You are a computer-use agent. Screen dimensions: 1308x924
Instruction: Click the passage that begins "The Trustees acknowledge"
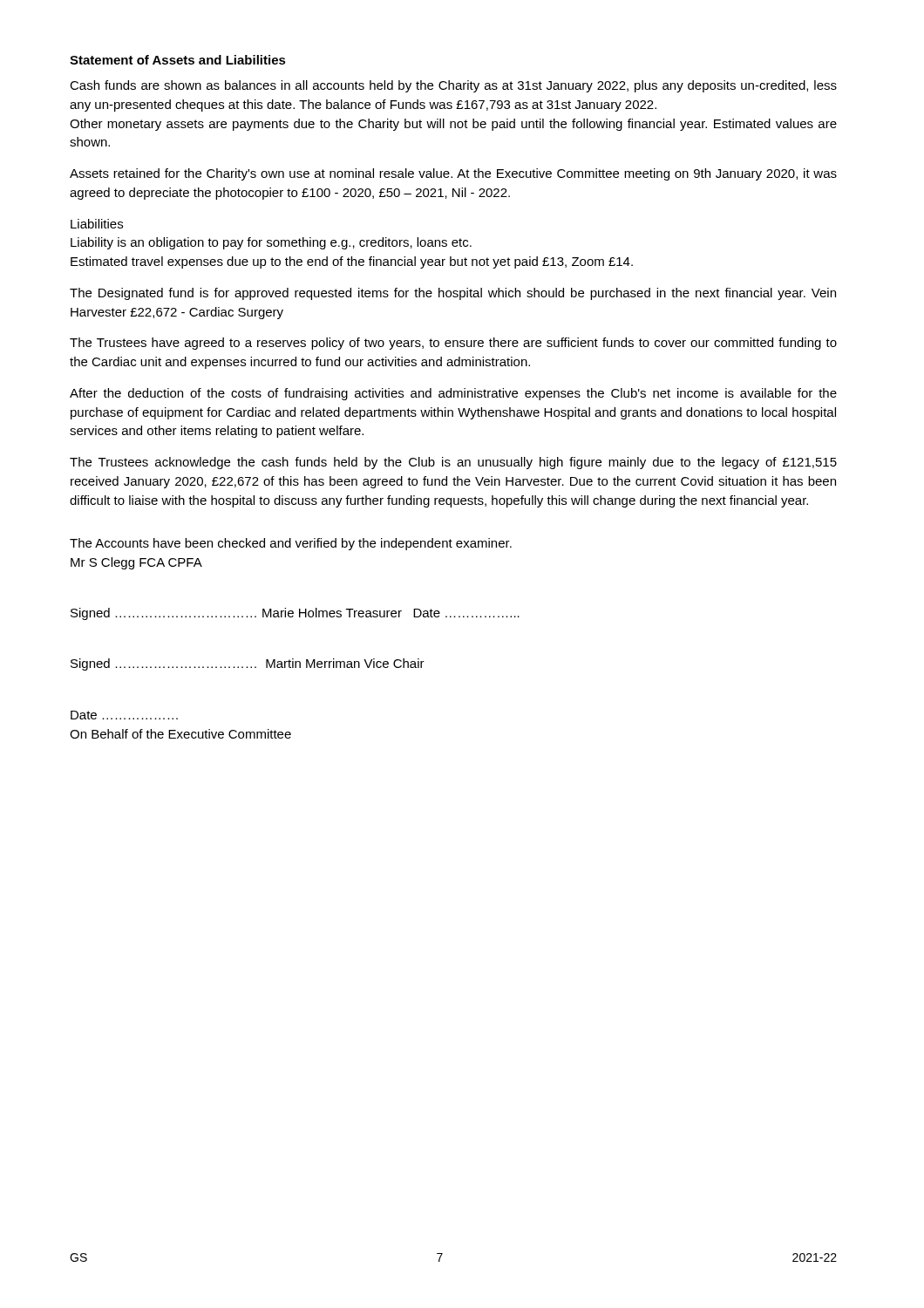coord(453,481)
